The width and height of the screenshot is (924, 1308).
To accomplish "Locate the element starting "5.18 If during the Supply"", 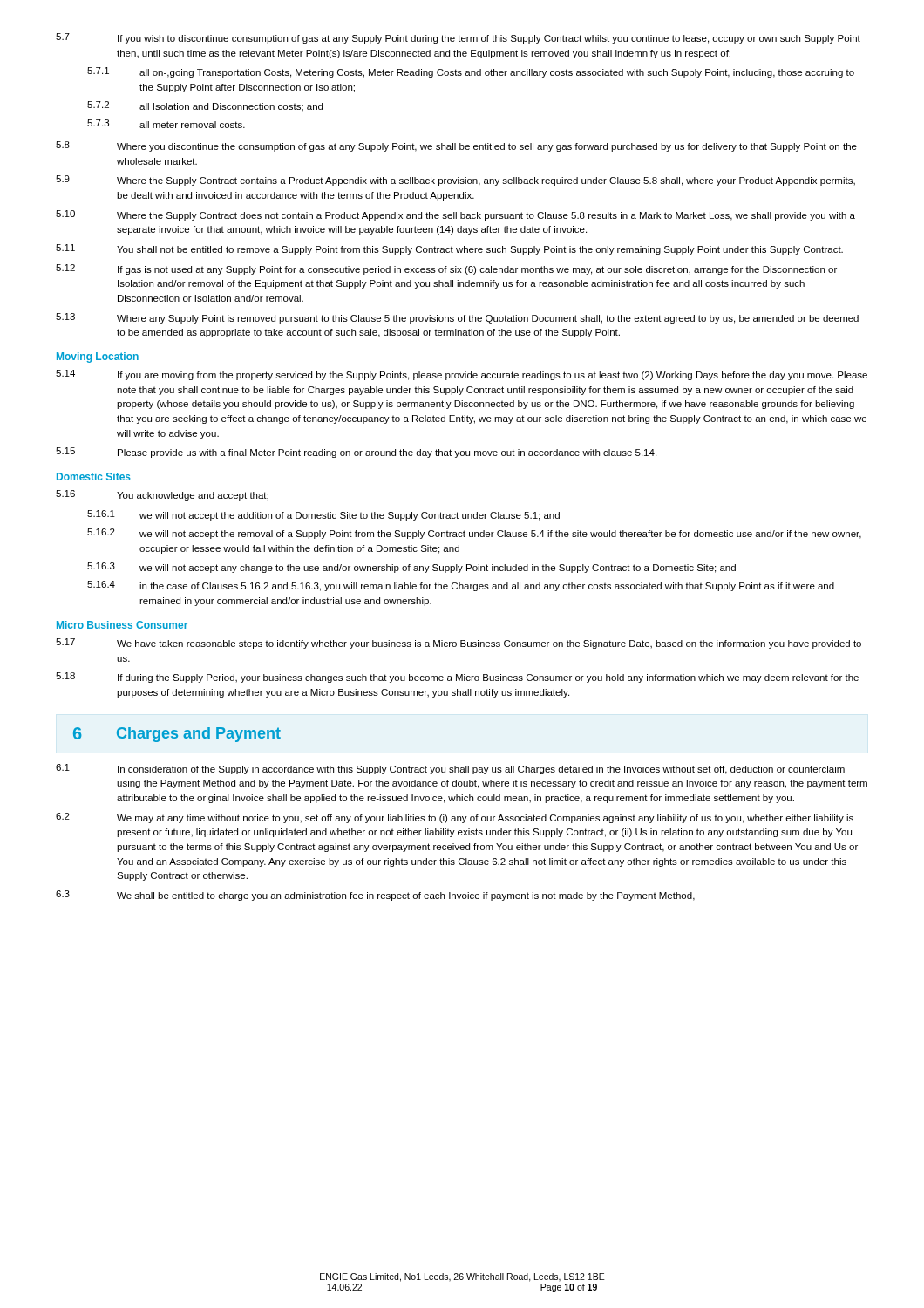I will (x=462, y=685).
